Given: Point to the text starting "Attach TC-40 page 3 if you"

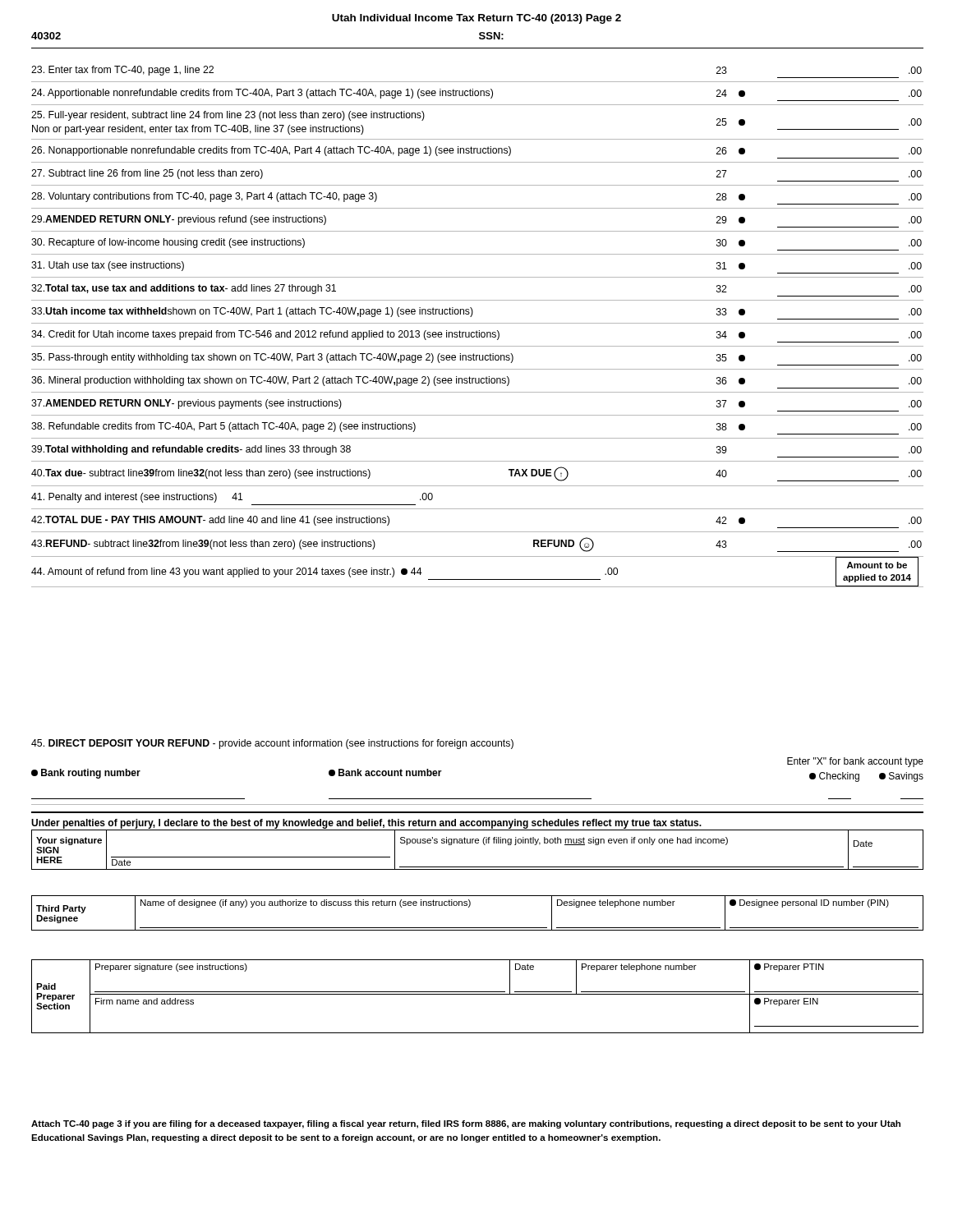Looking at the screenshot, I should (466, 1130).
